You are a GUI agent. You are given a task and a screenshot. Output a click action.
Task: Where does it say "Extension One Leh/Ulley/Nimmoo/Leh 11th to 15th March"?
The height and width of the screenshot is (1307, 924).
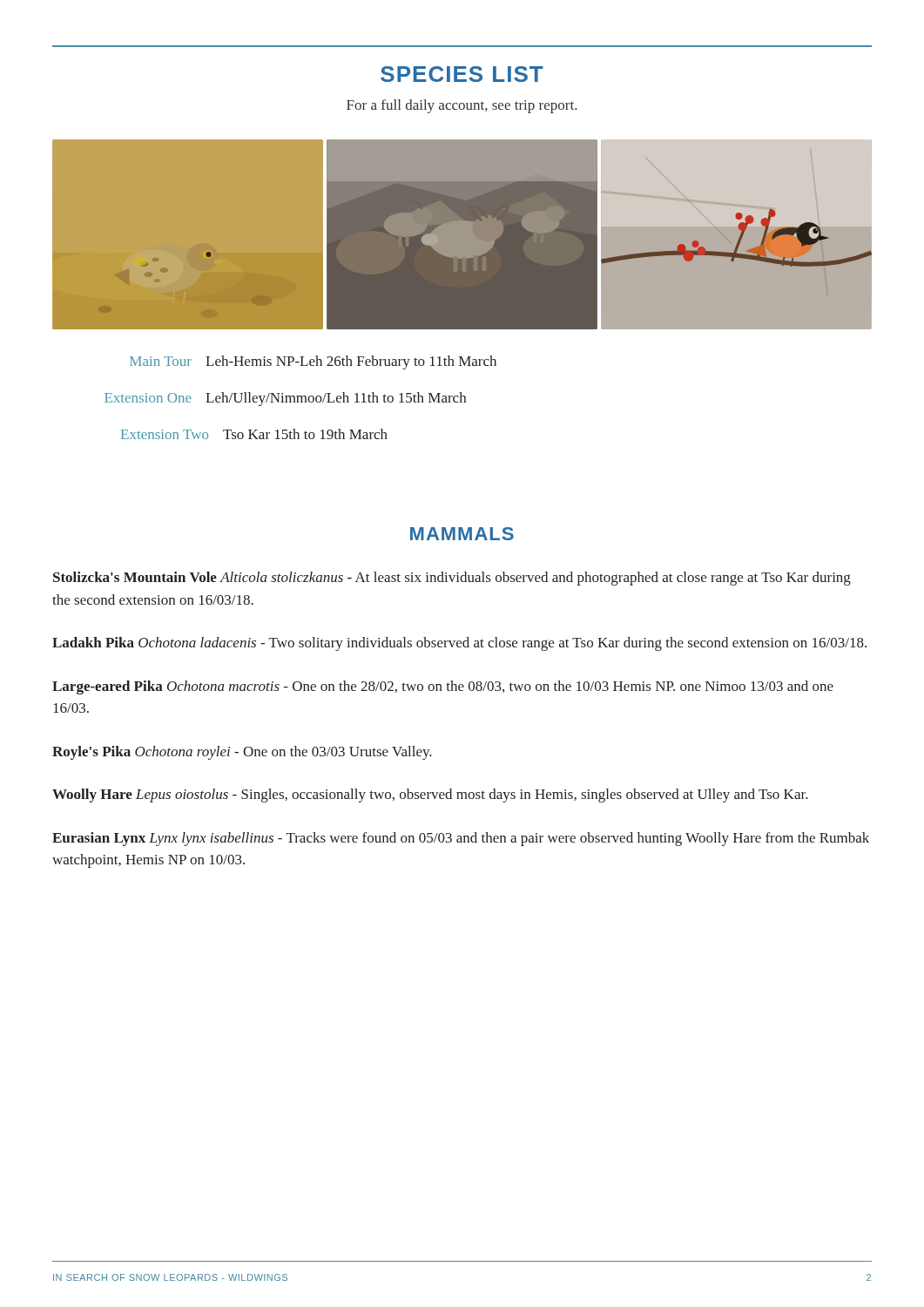click(259, 398)
